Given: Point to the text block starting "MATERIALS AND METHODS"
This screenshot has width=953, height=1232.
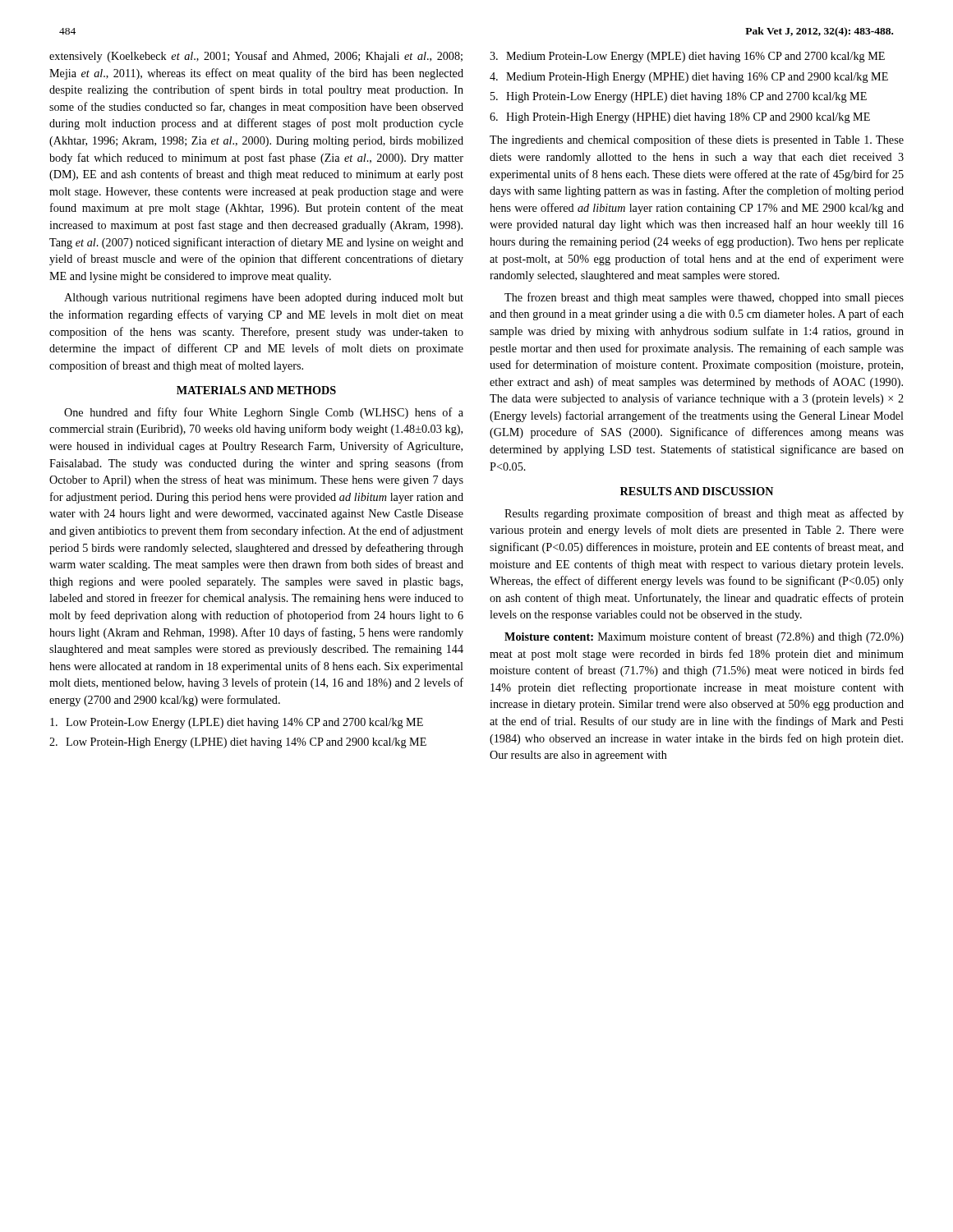Looking at the screenshot, I should click(x=256, y=390).
